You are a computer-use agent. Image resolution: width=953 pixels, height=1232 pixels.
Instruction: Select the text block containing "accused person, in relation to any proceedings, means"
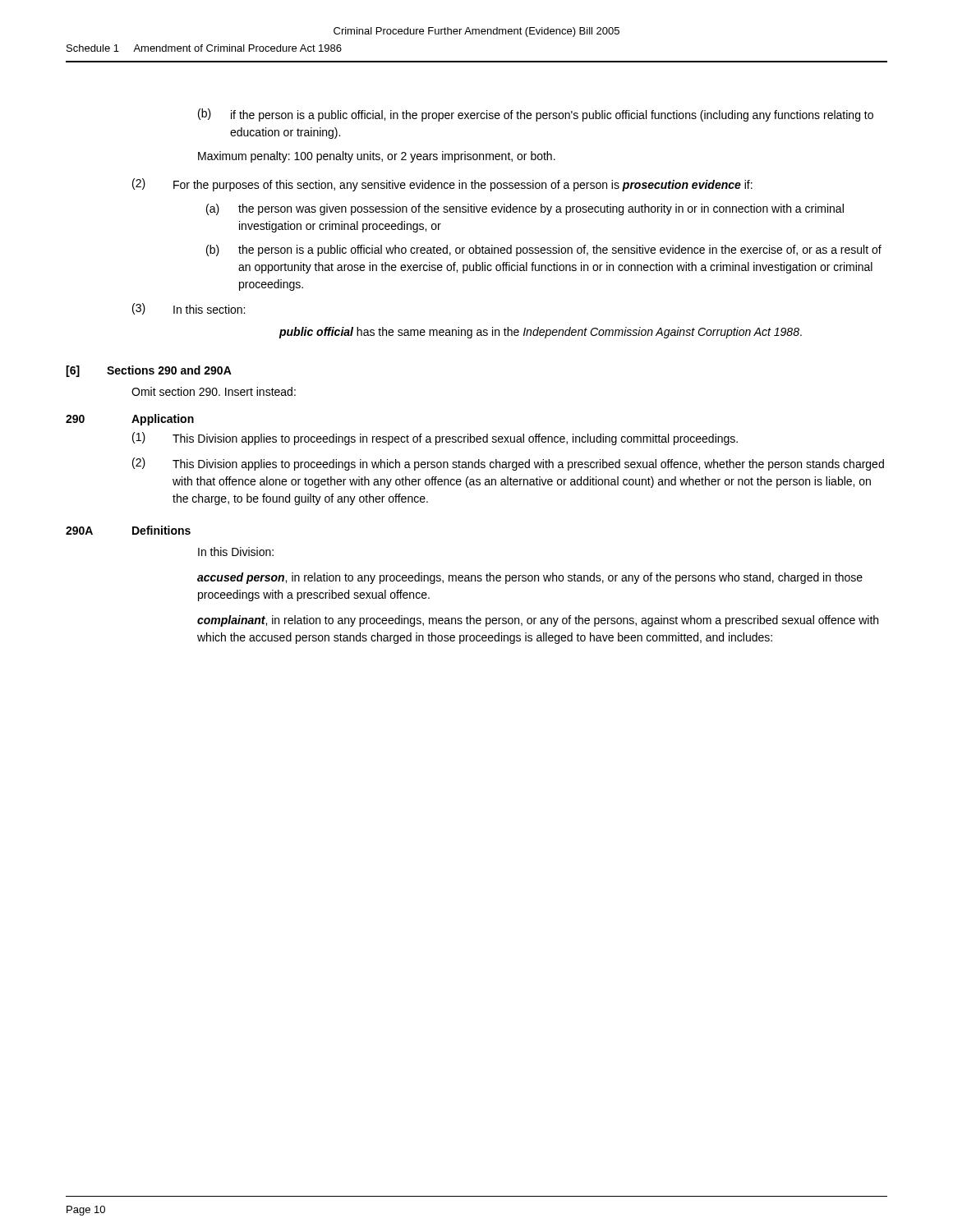pos(530,586)
